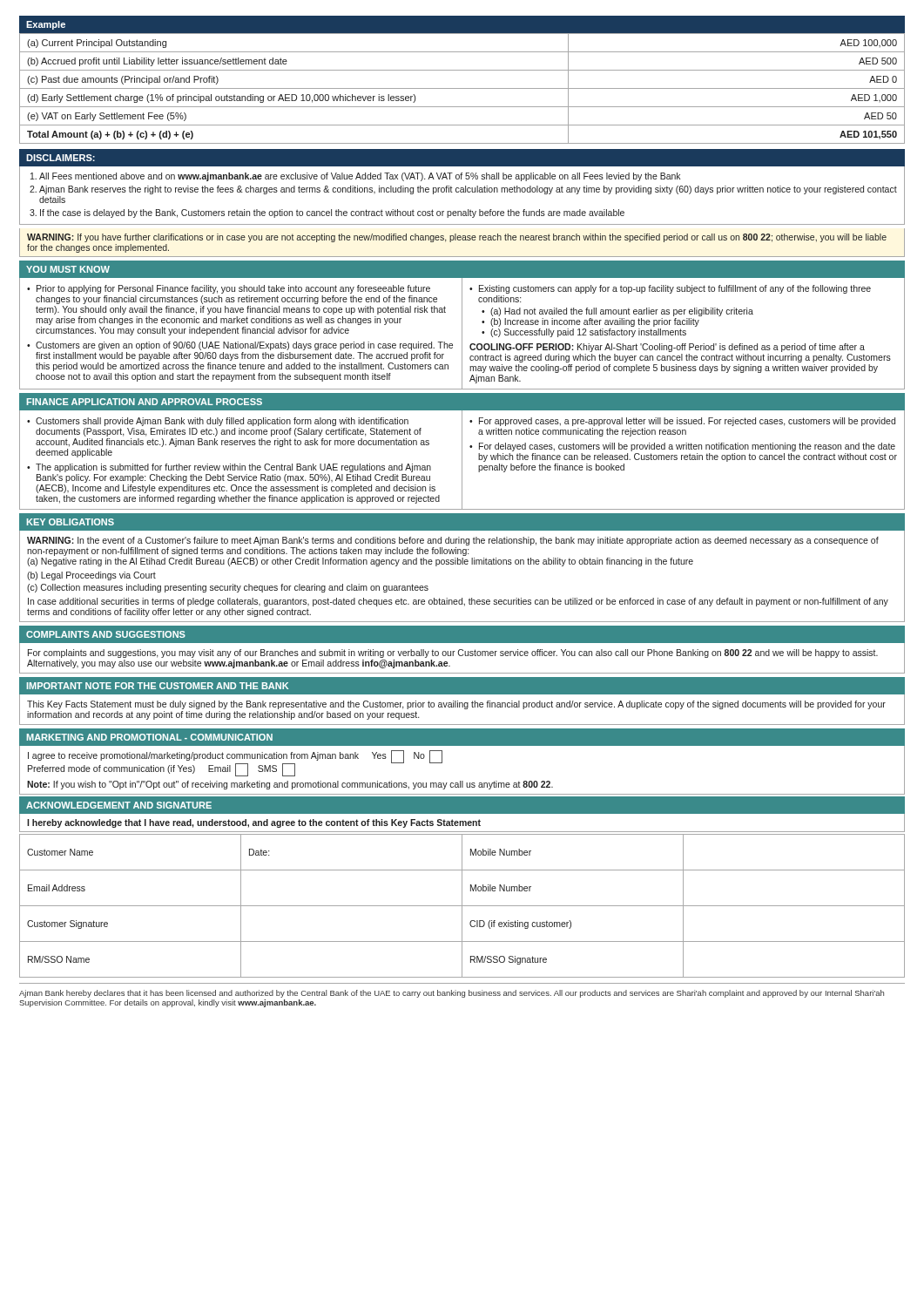Point to "COMPLAINTS AND SUGGESTIONS"
This screenshot has height=1307, width=924.
(106, 634)
